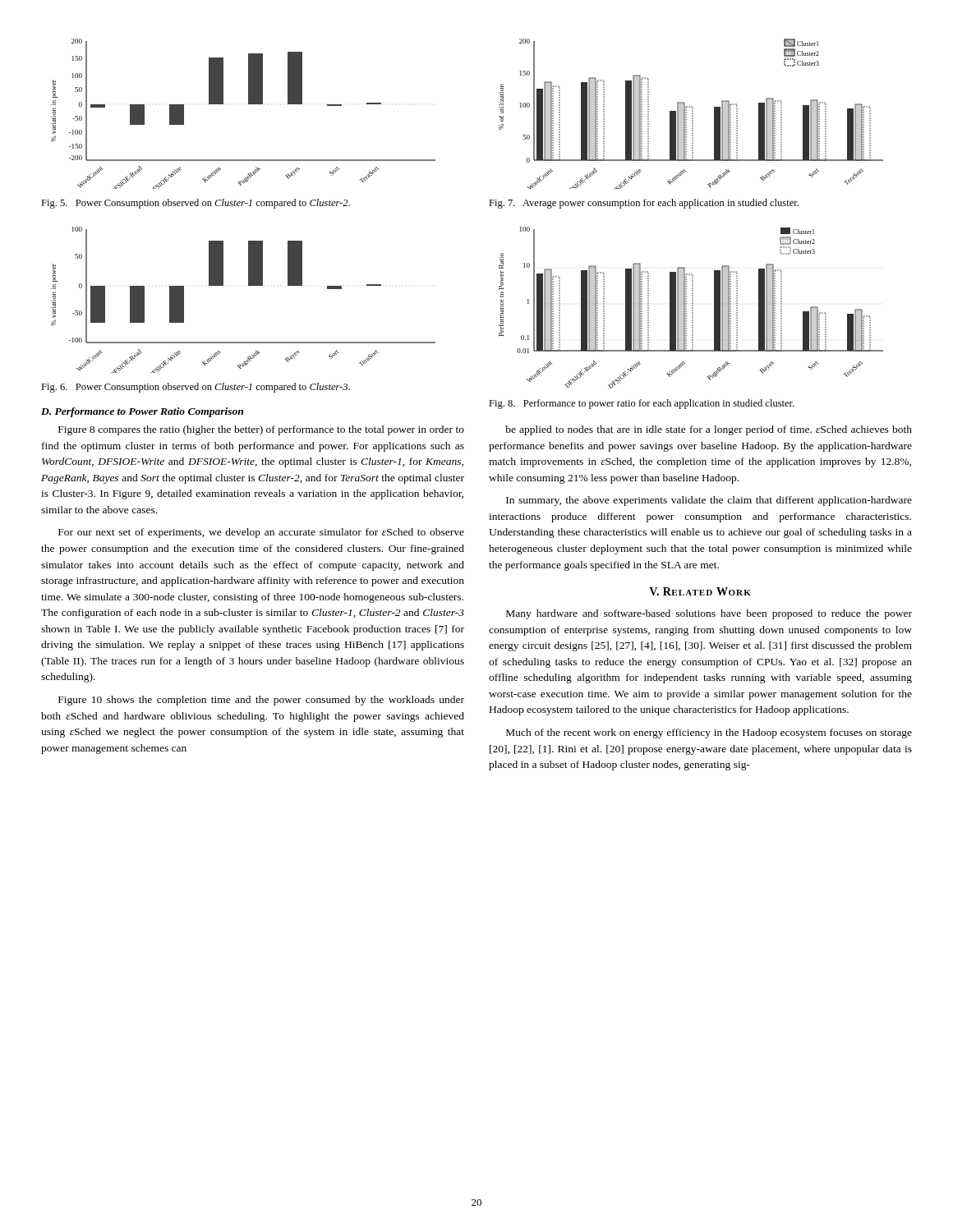Find the caption containing "Fig. 7. Average power consumption"
Image resolution: width=953 pixels, height=1232 pixels.
click(x=644, y=203)
